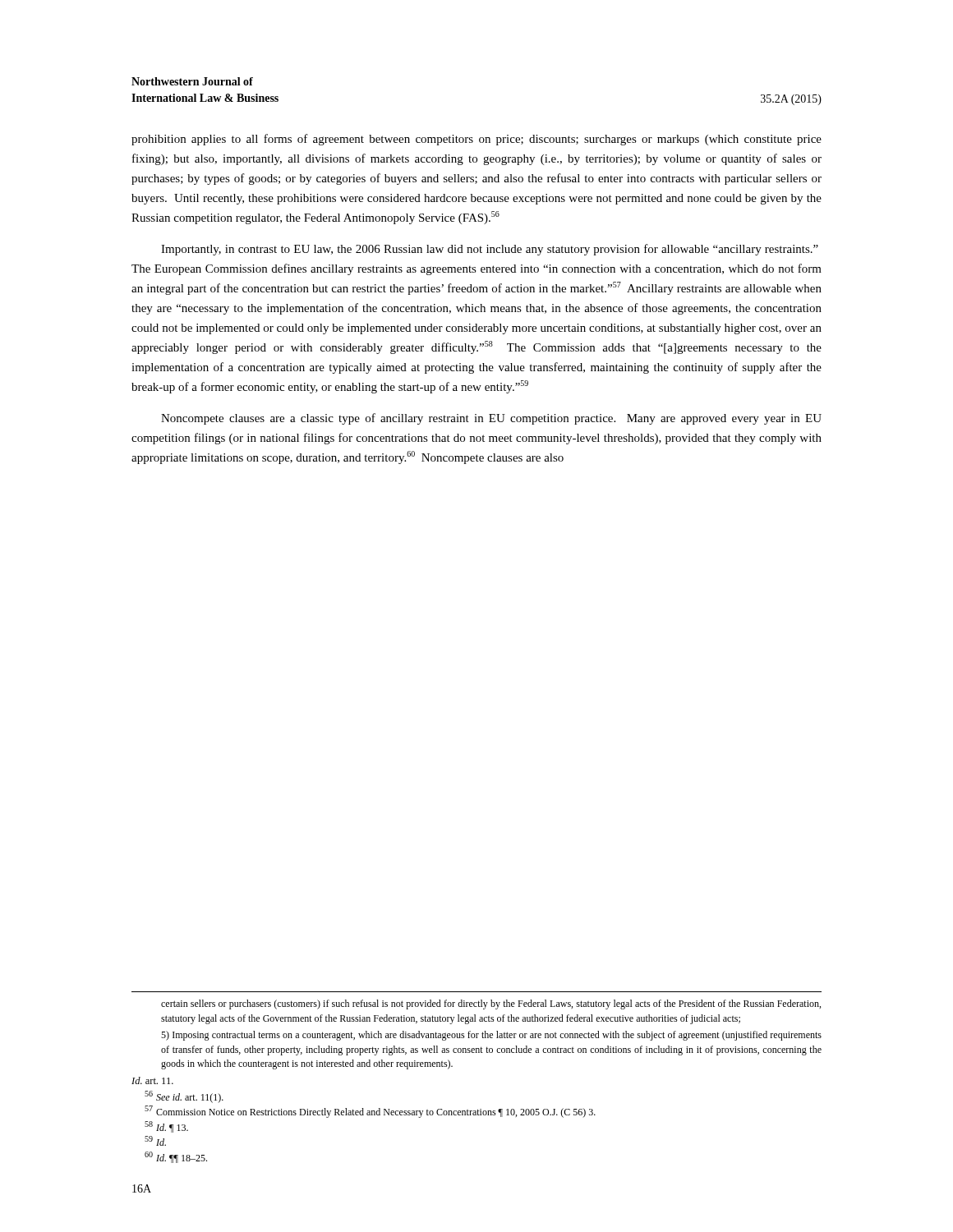Image resolution: width=953 pixels, height=1232 pixels.
Task: Find the block on this page that starts "Noncompete clauses are"
Action: (x=476, y=438)
